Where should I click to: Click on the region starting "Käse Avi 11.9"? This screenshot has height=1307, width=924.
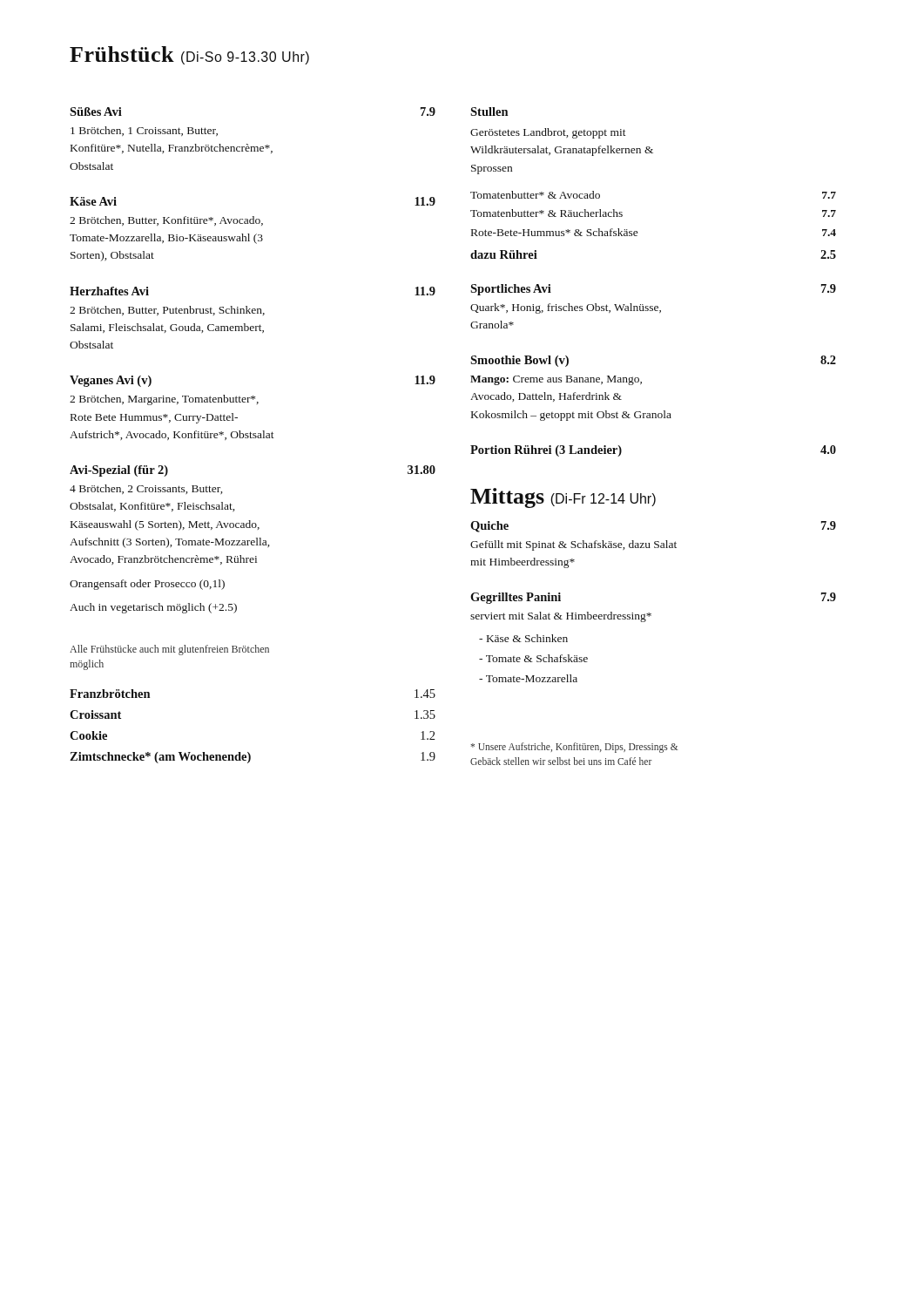click(x=92, y=201)
